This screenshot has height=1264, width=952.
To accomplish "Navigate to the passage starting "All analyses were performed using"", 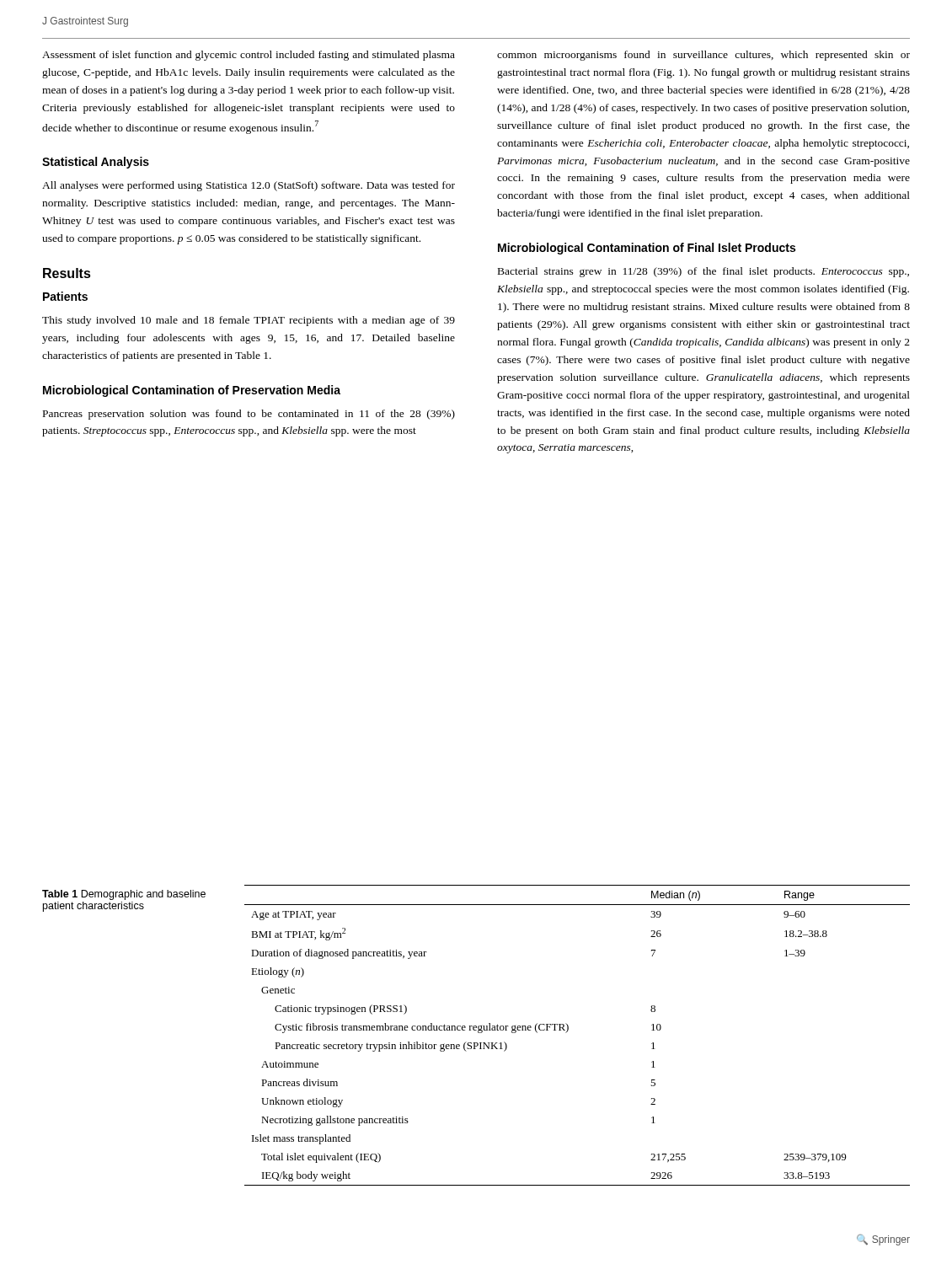I will point(249,211).
